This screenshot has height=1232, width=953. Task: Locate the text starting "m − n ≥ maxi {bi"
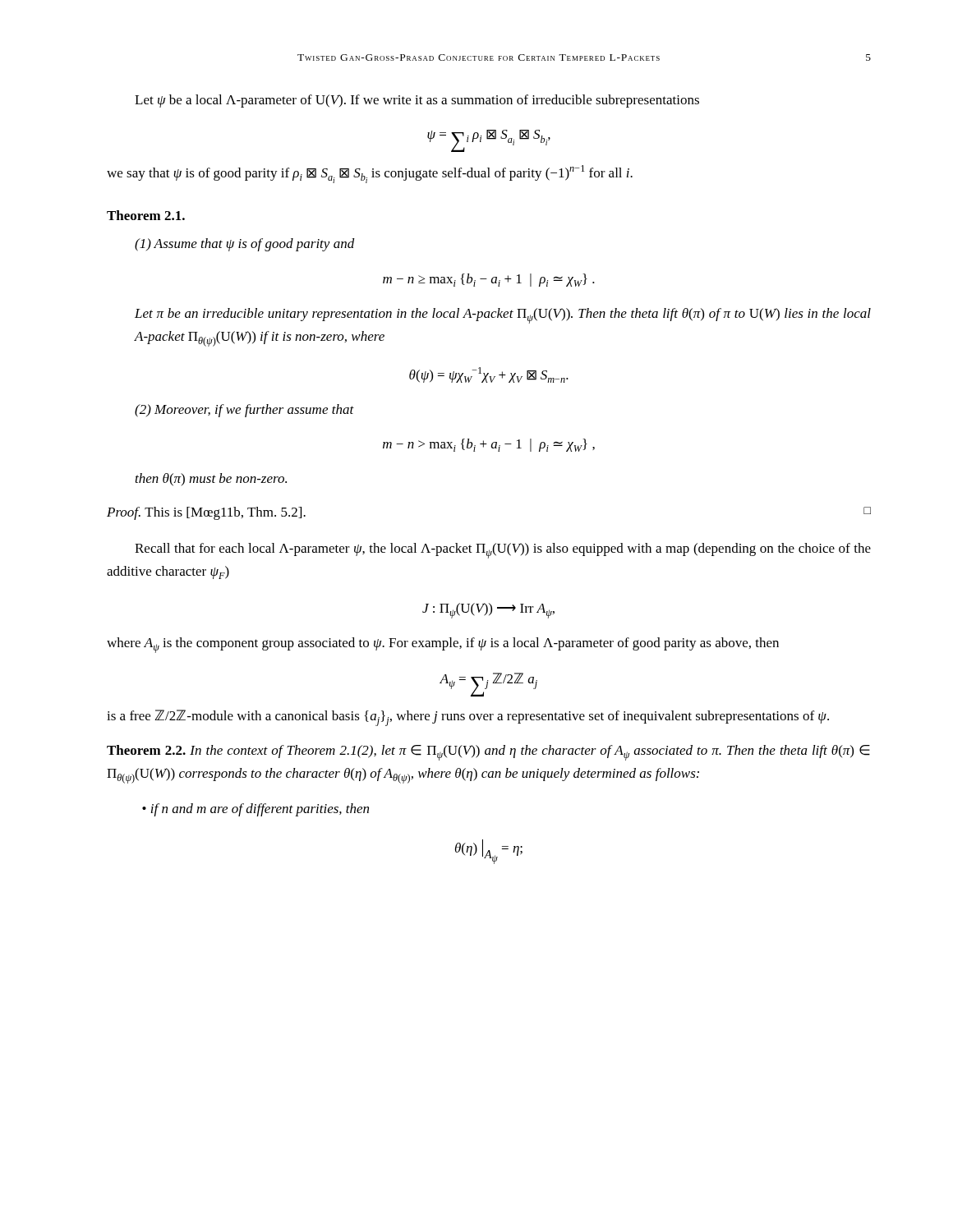coord(489,280)
